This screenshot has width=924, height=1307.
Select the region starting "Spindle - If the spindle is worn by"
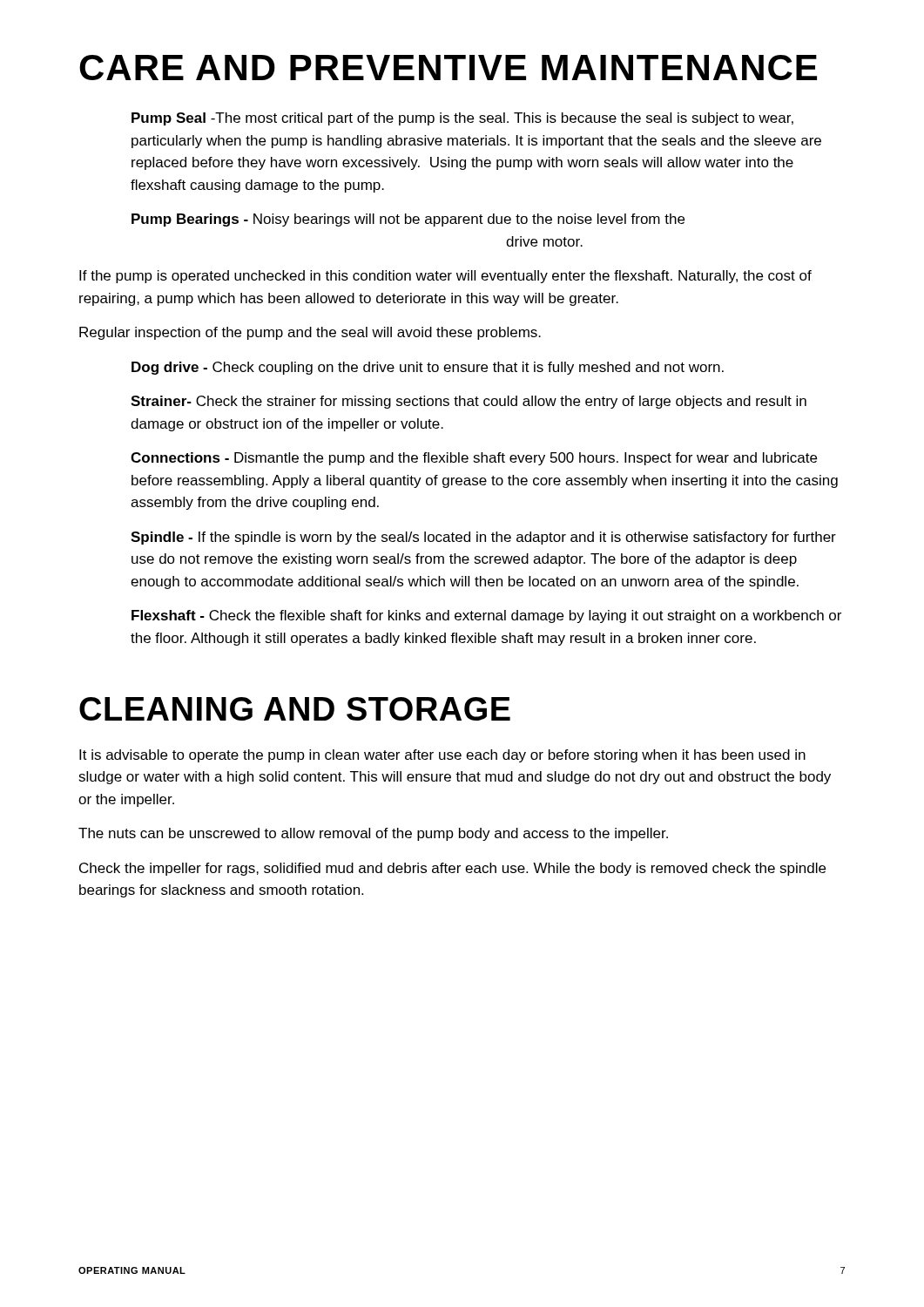(x=483, y=559)
